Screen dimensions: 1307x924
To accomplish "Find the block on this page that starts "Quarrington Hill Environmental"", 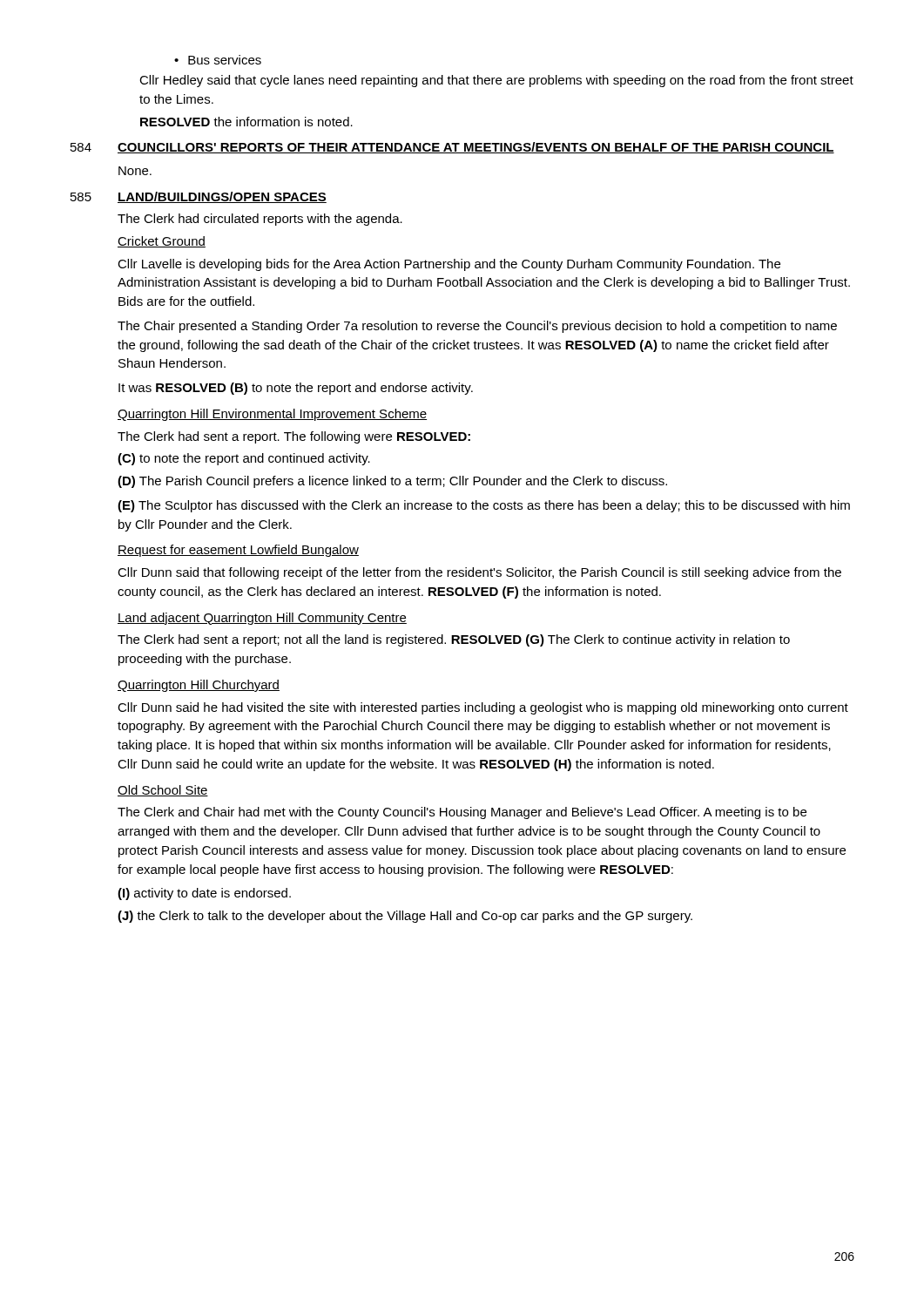I will coord(272,413).
